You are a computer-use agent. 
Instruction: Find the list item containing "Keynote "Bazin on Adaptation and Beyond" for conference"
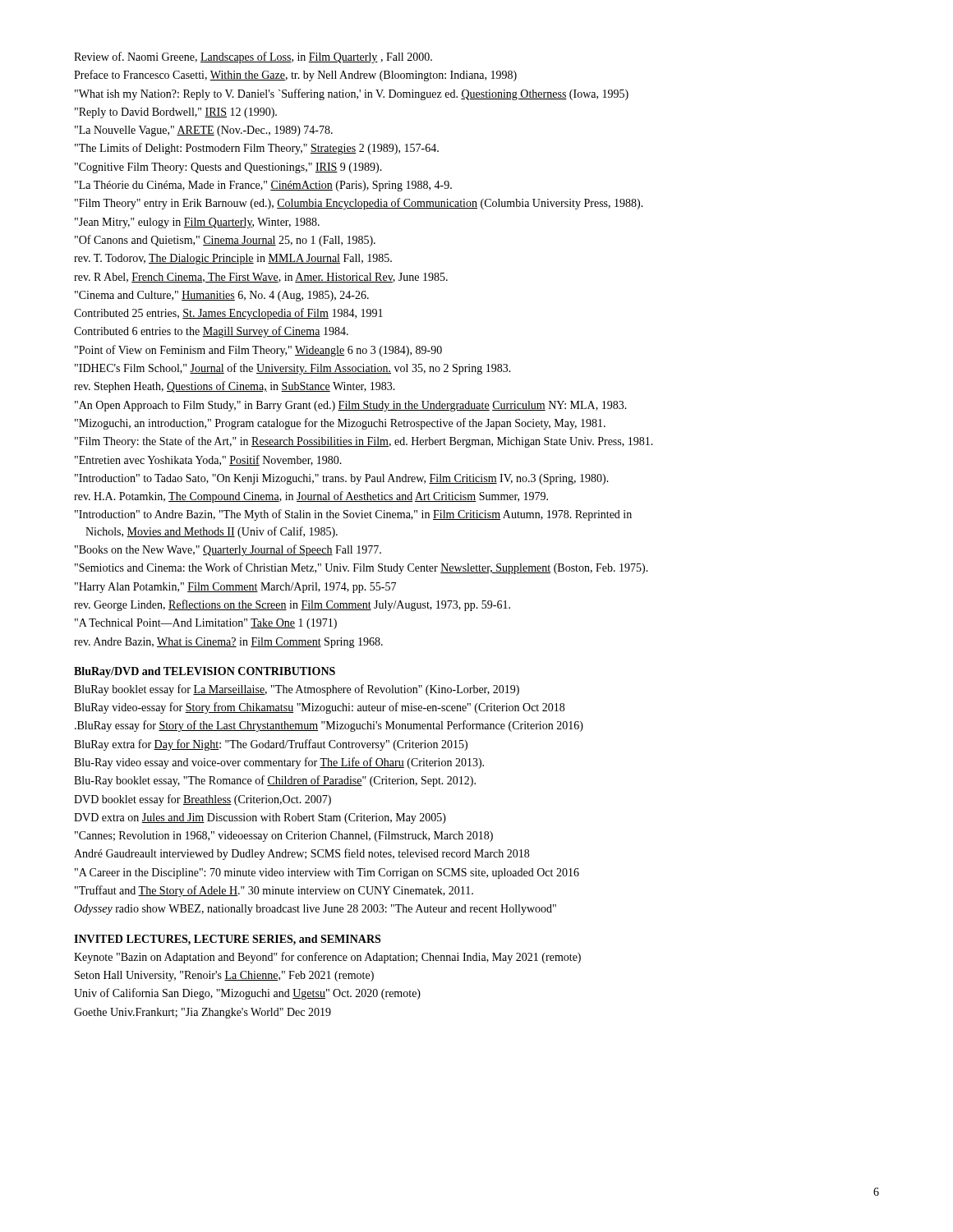(x=328, y=957)
